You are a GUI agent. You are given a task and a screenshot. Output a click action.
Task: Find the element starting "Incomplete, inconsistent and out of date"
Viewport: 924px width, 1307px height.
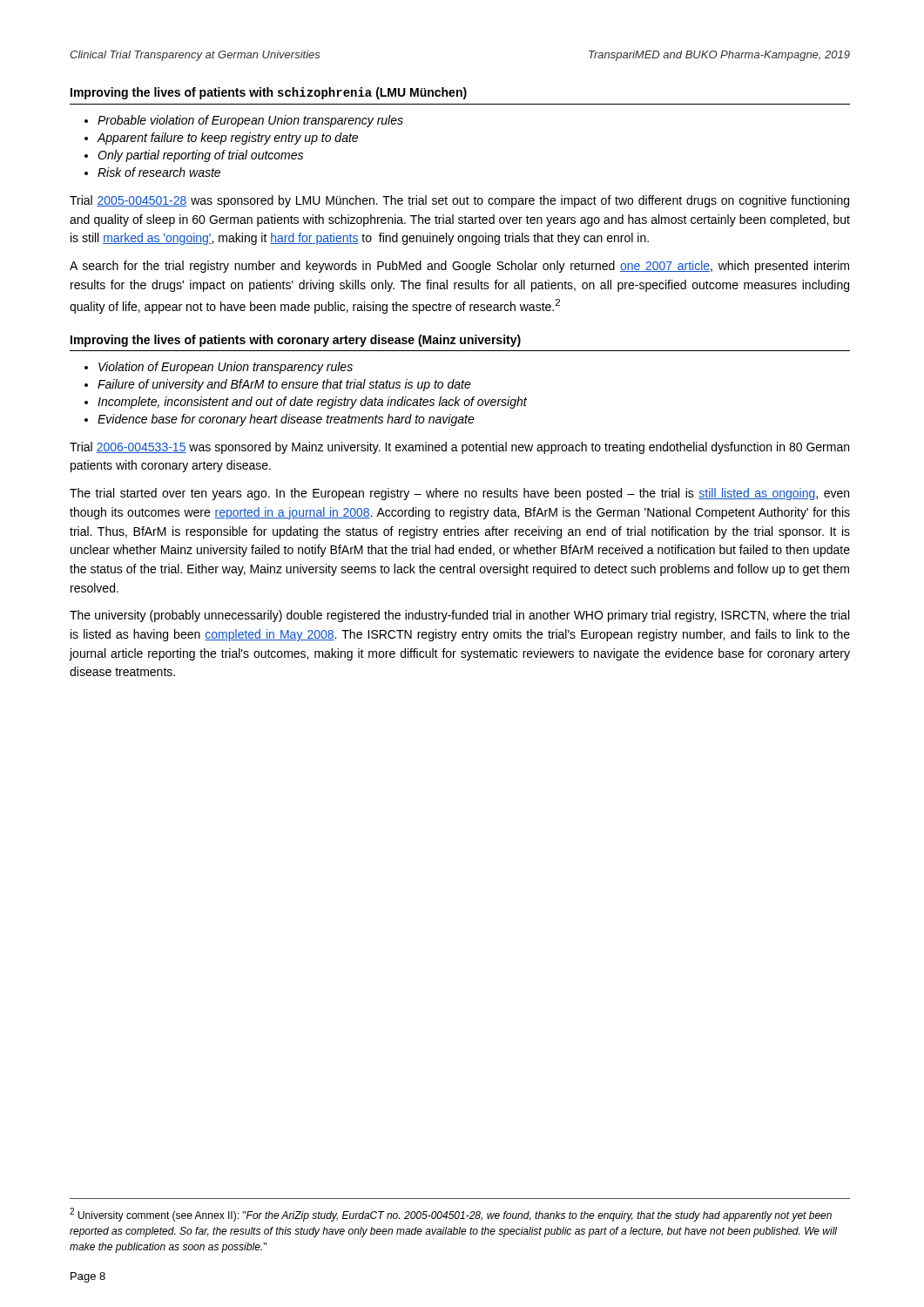[312, 402]
